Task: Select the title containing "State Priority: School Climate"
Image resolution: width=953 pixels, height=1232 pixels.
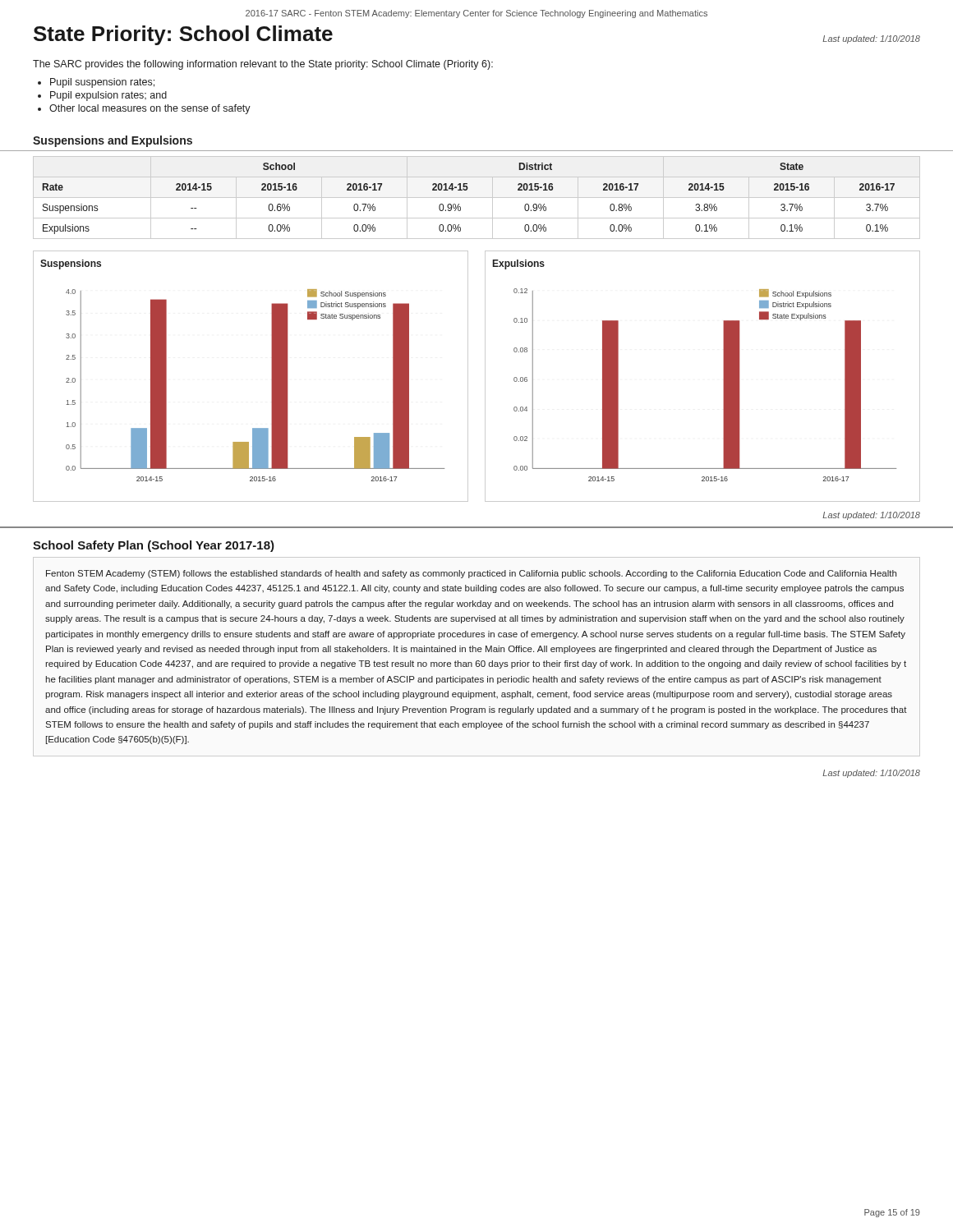Action: [183, 34]
